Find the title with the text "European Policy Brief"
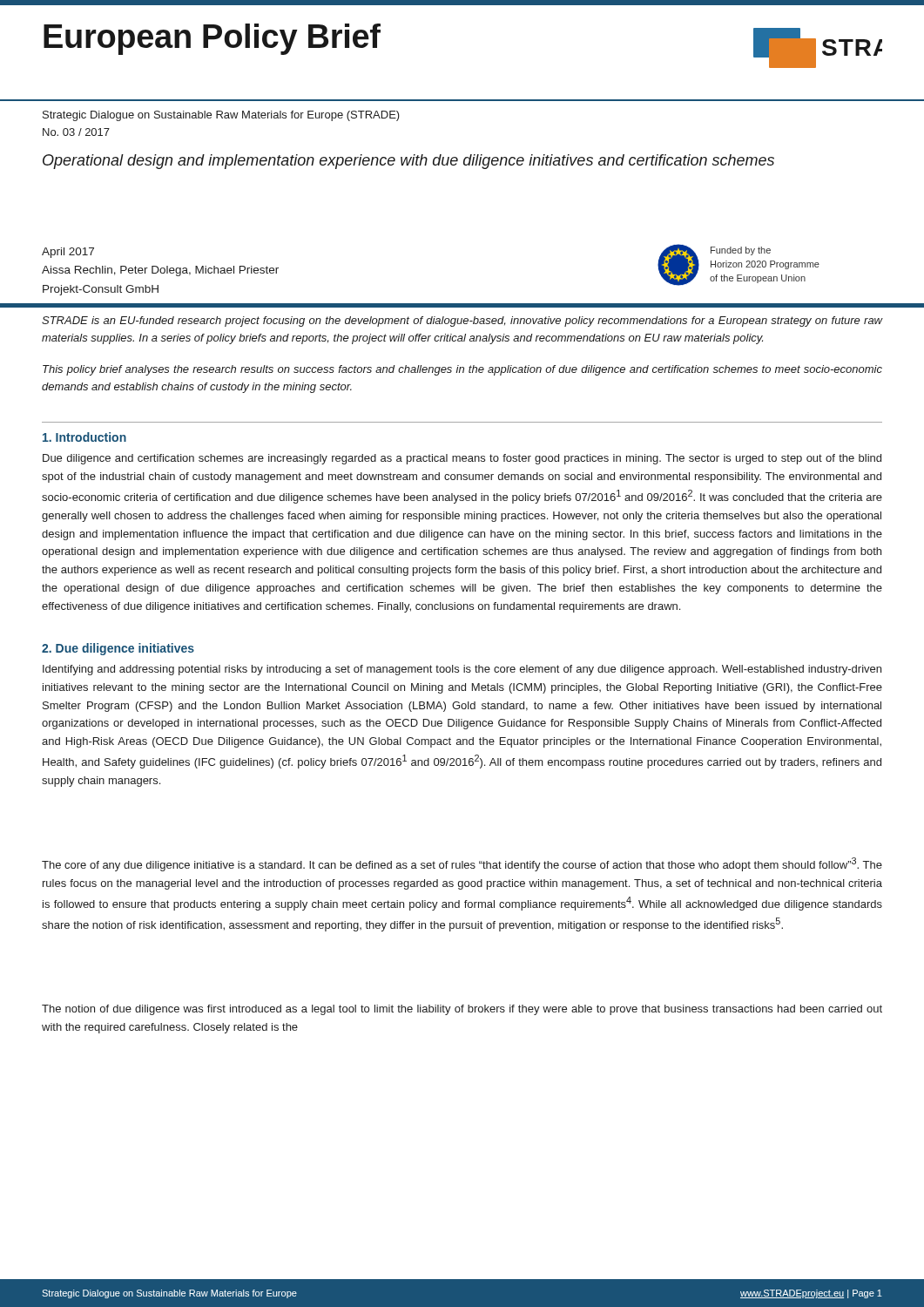Screen dimensions: 1307x924 coord(211,37)
